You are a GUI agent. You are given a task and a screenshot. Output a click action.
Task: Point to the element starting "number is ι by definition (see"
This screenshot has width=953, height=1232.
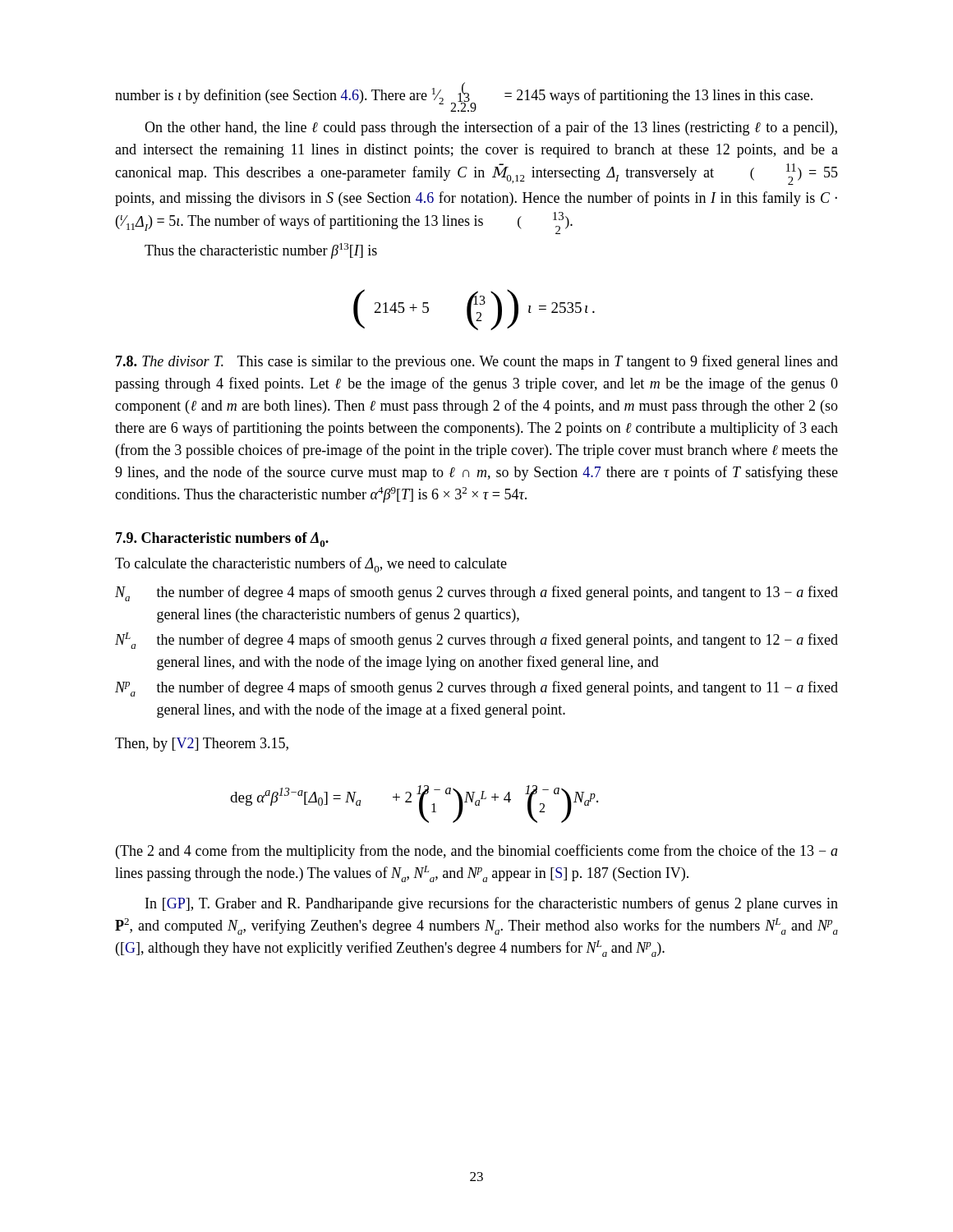coord(464,93)
